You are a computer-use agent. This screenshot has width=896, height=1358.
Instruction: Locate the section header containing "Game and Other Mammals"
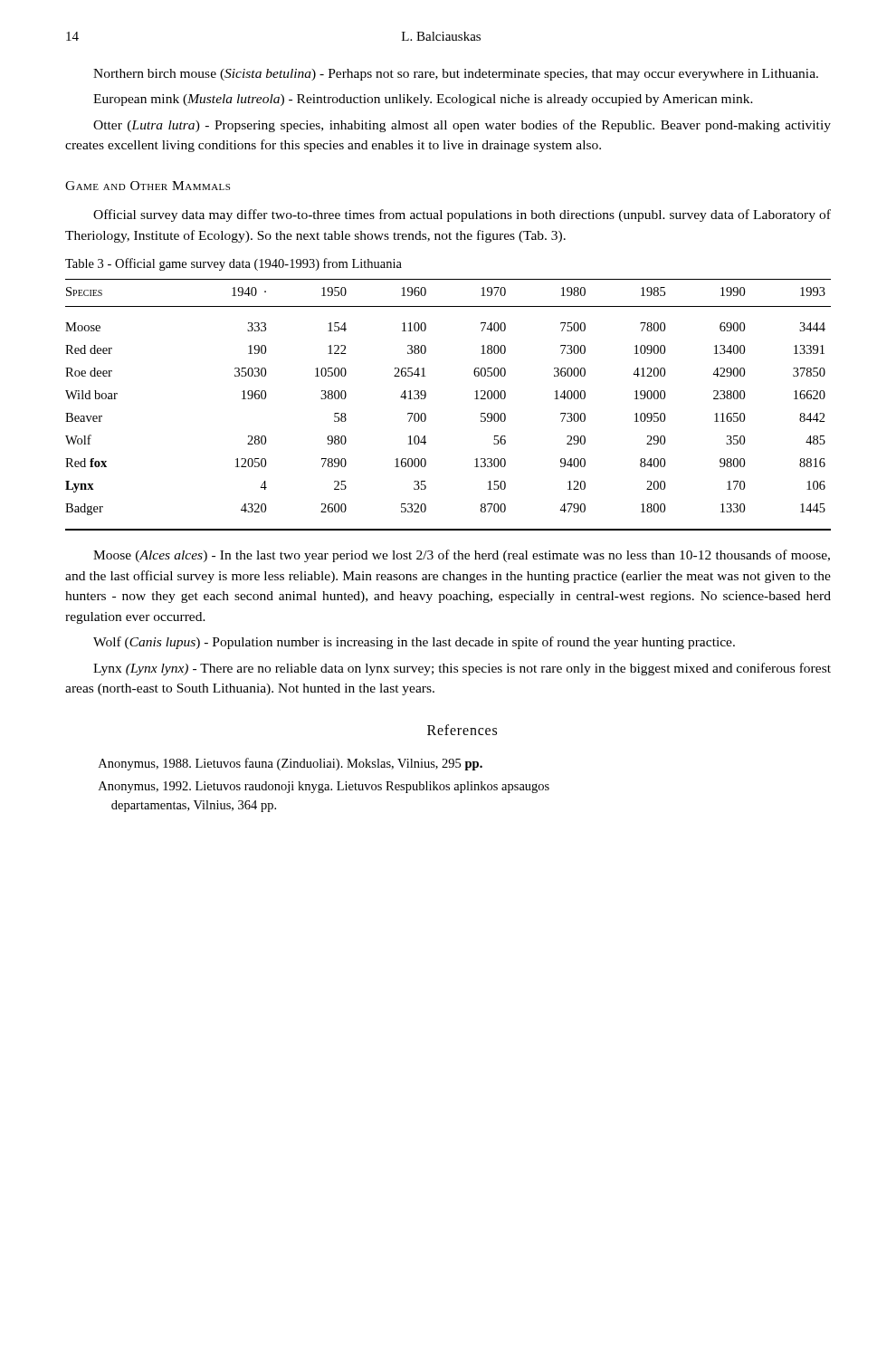148,186
